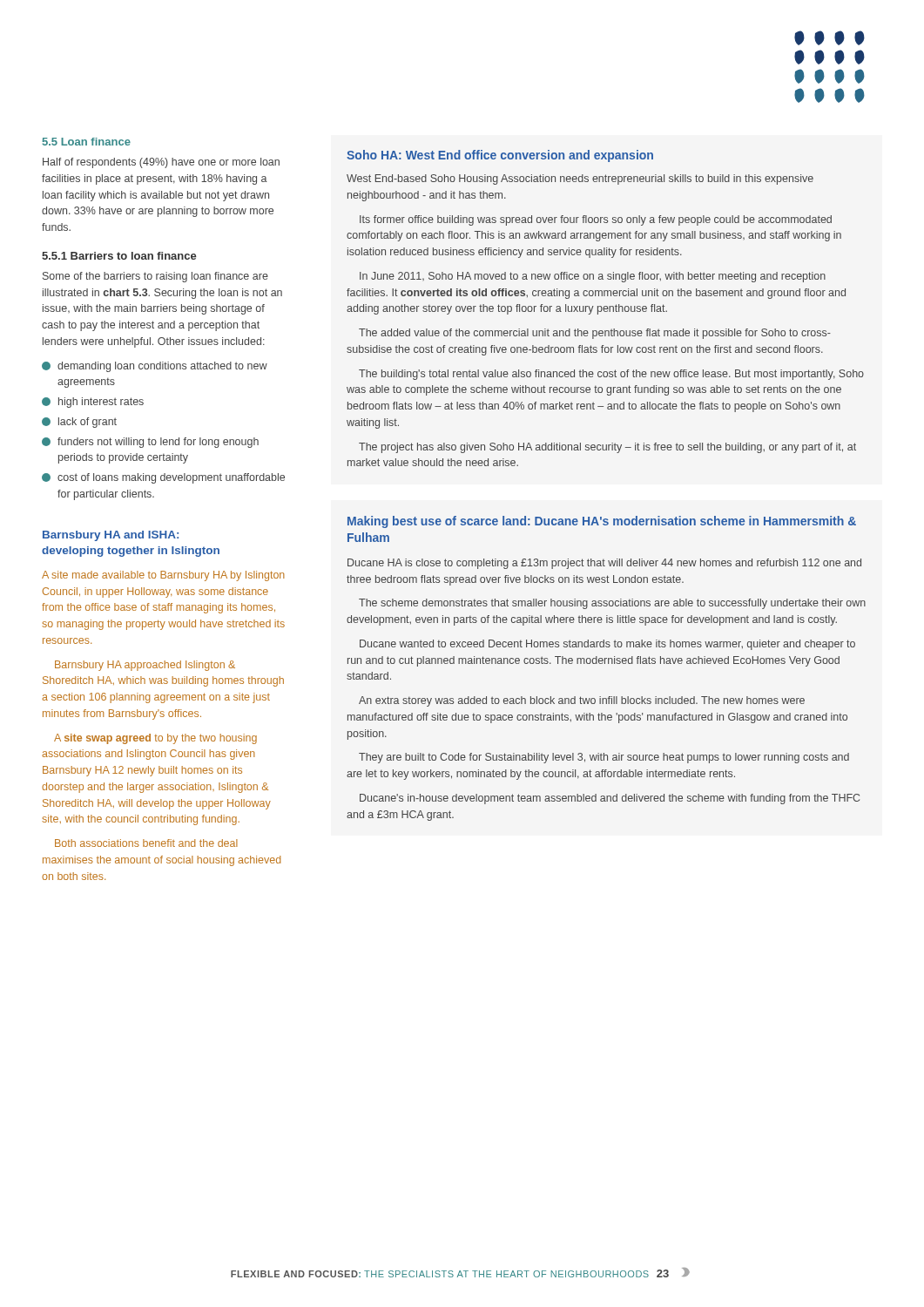Navigate to the passage starting "Both associations benefit and the"
Screen dimensions: 1307x924
(162, 860)
